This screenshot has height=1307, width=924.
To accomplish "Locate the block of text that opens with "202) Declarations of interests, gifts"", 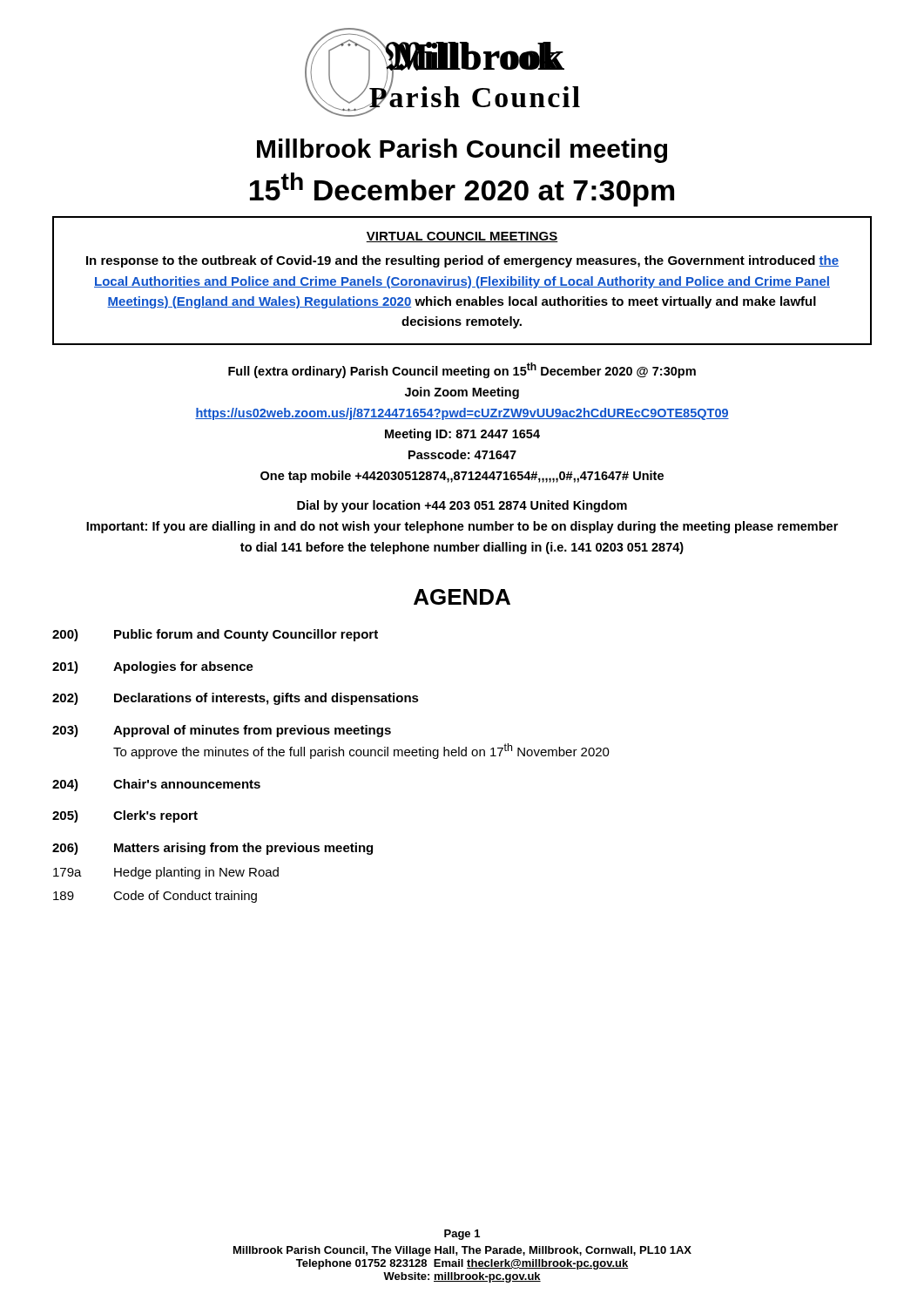I will tap(236, 699).
